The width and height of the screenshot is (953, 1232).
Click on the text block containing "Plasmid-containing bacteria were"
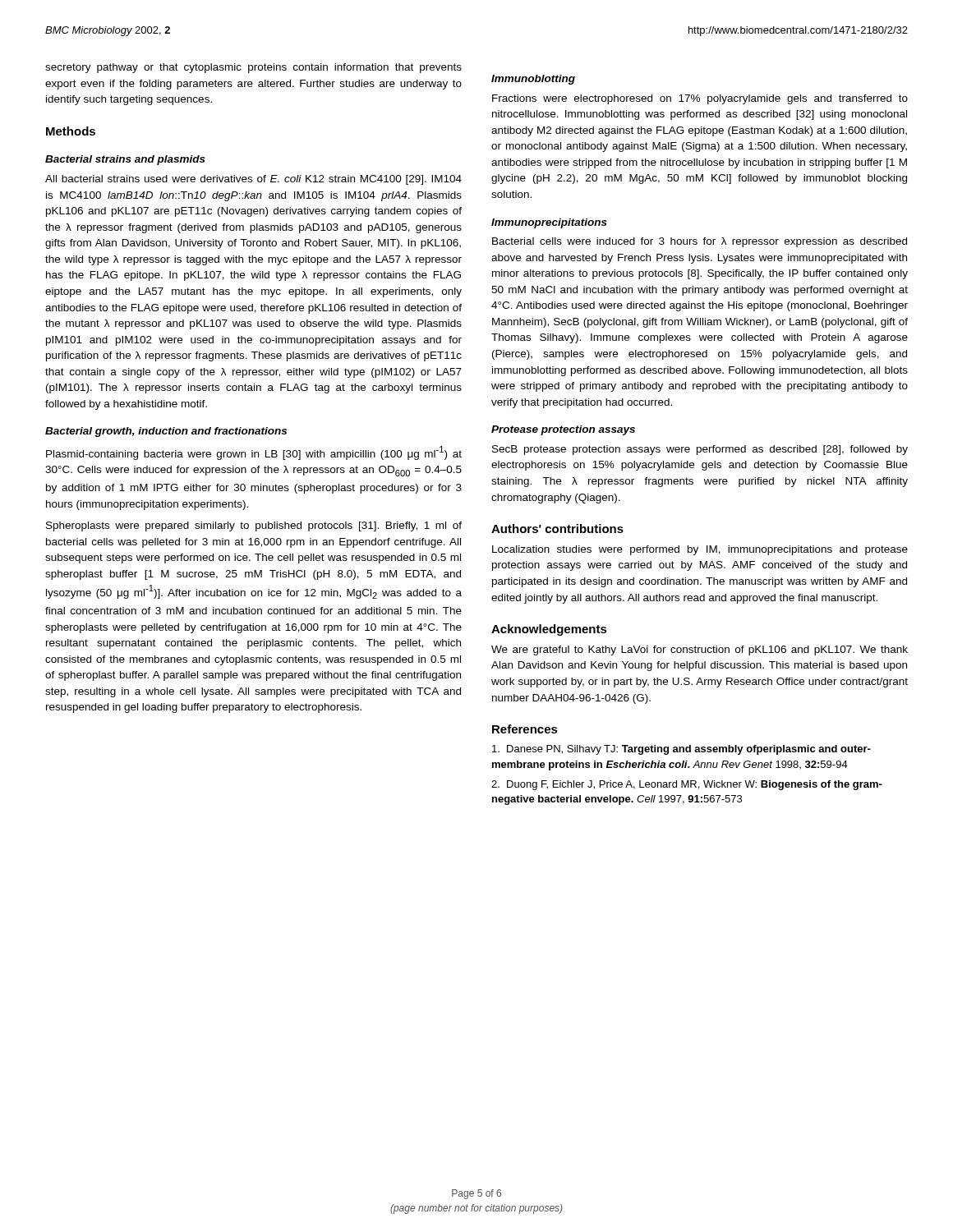click(253, 579)
